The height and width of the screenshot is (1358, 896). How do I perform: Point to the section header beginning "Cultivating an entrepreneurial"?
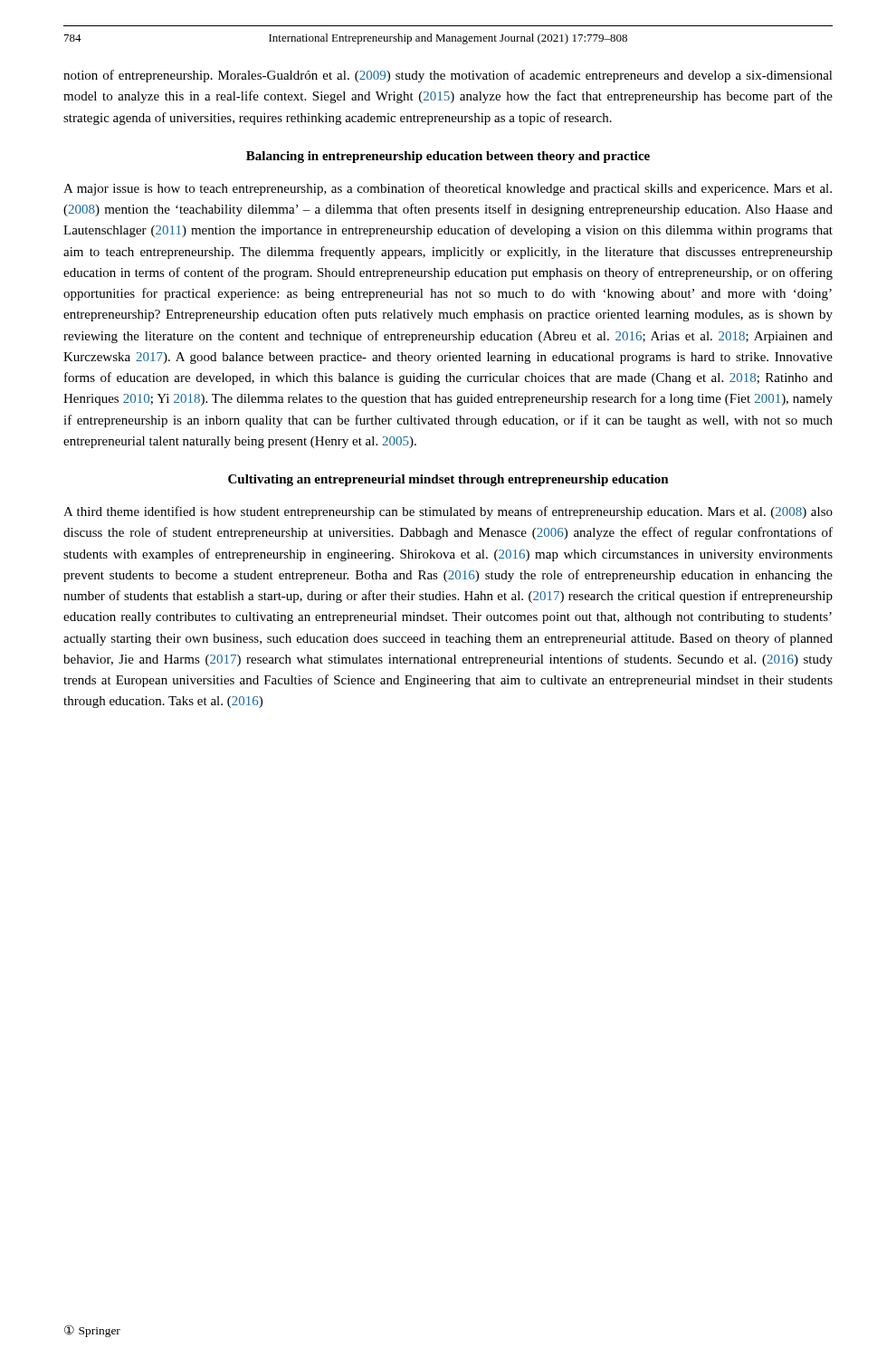click(448, 479)
